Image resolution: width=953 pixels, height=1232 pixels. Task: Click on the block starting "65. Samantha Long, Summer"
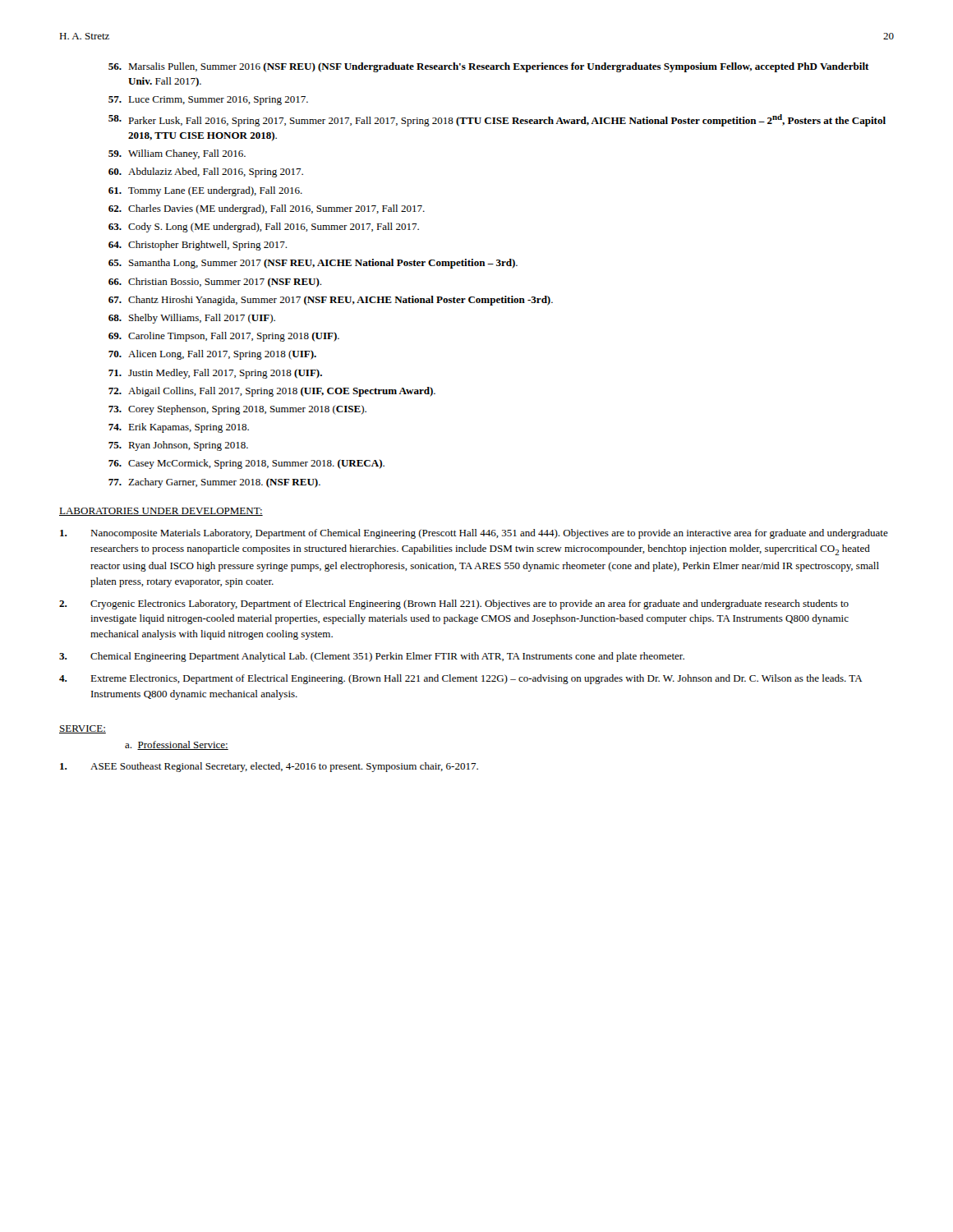coord(493,263)
